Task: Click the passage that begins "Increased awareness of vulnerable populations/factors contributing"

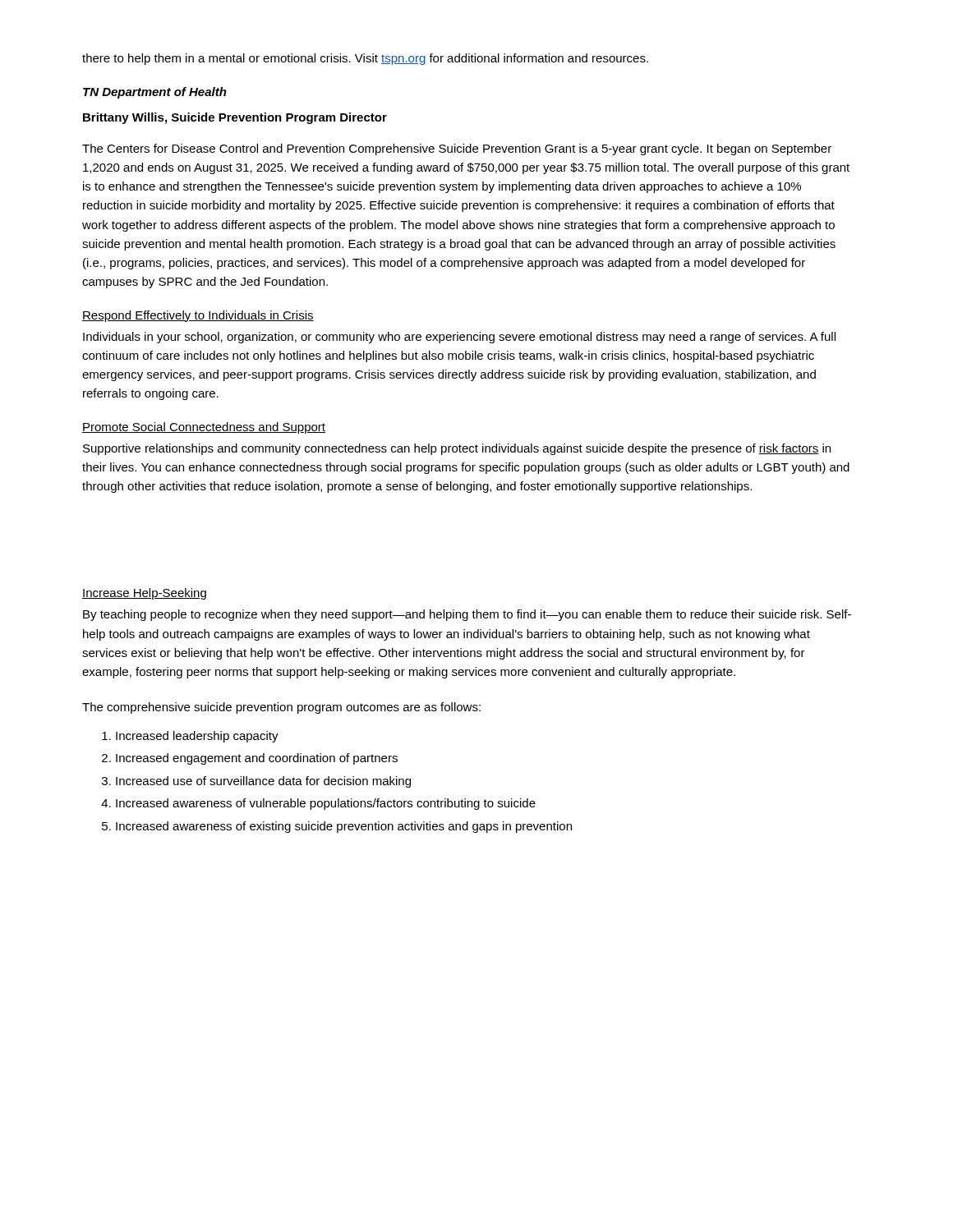Action: tap(325, 803)
